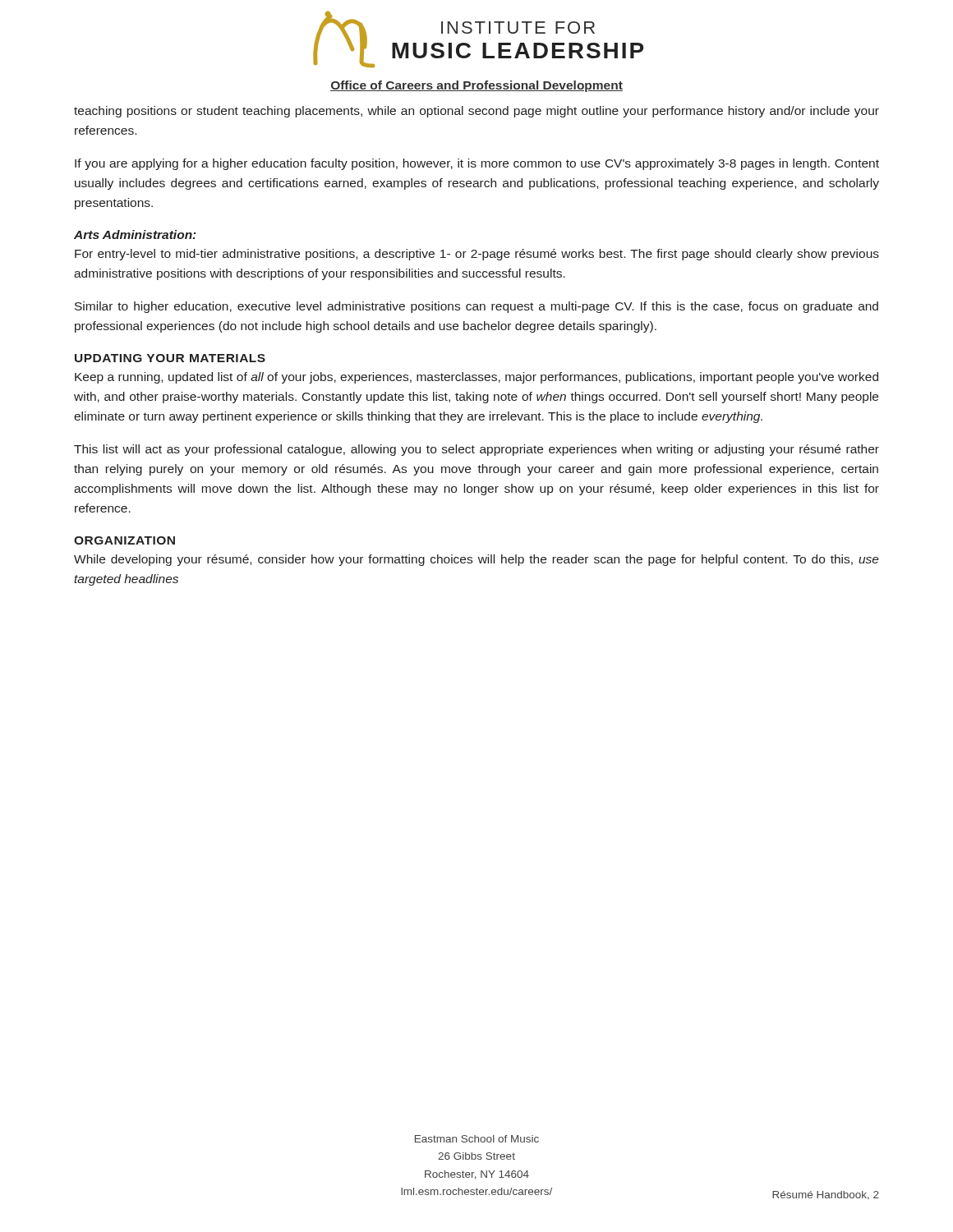Image resolution: width=953 pixels, height=1232 pixels.
Task: Locate the text block with the text "Similar to higher education, executive level administrative positions"
Action: coord(476,316)
